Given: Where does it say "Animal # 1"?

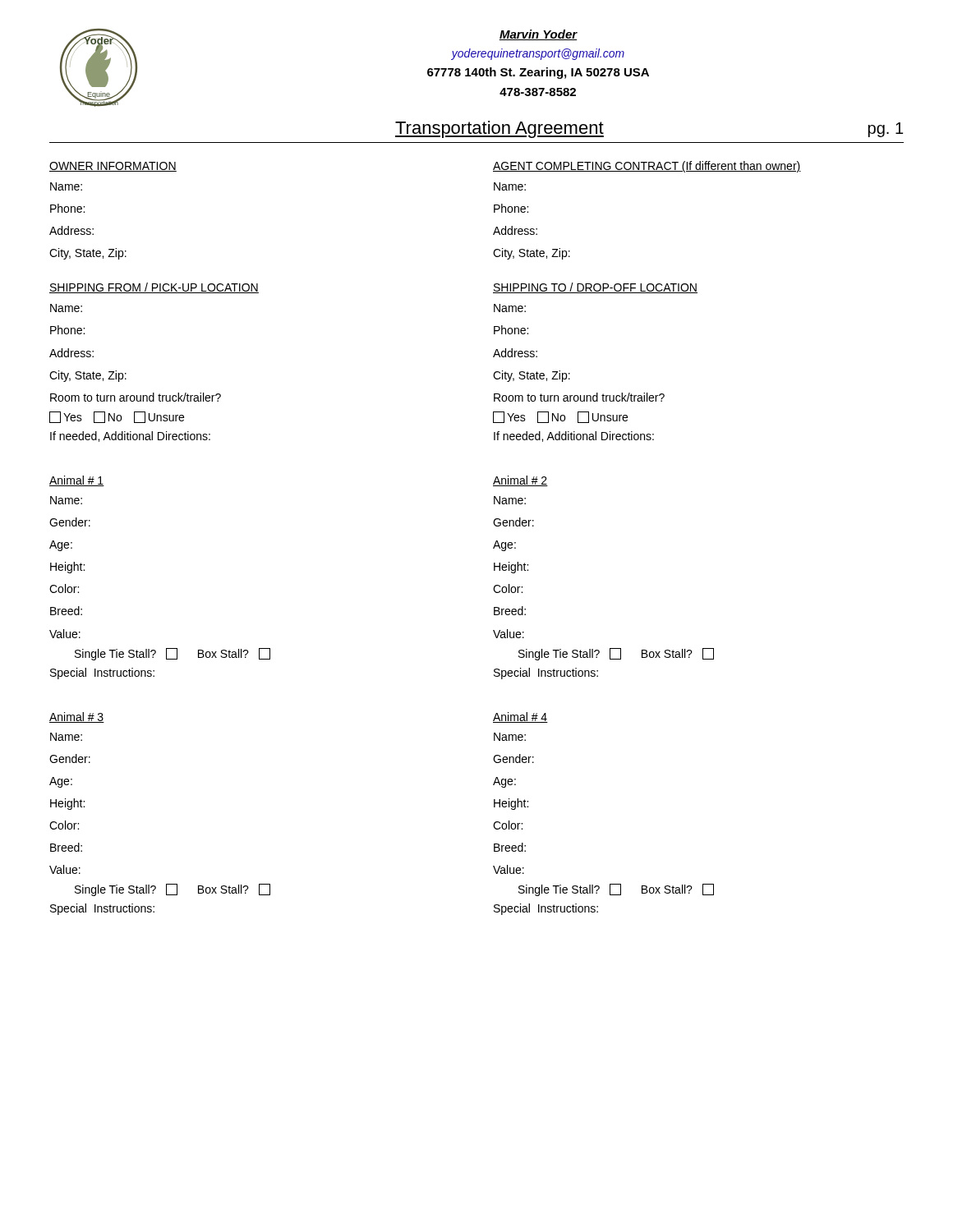Looking at the screenshot, I should 76,480.
